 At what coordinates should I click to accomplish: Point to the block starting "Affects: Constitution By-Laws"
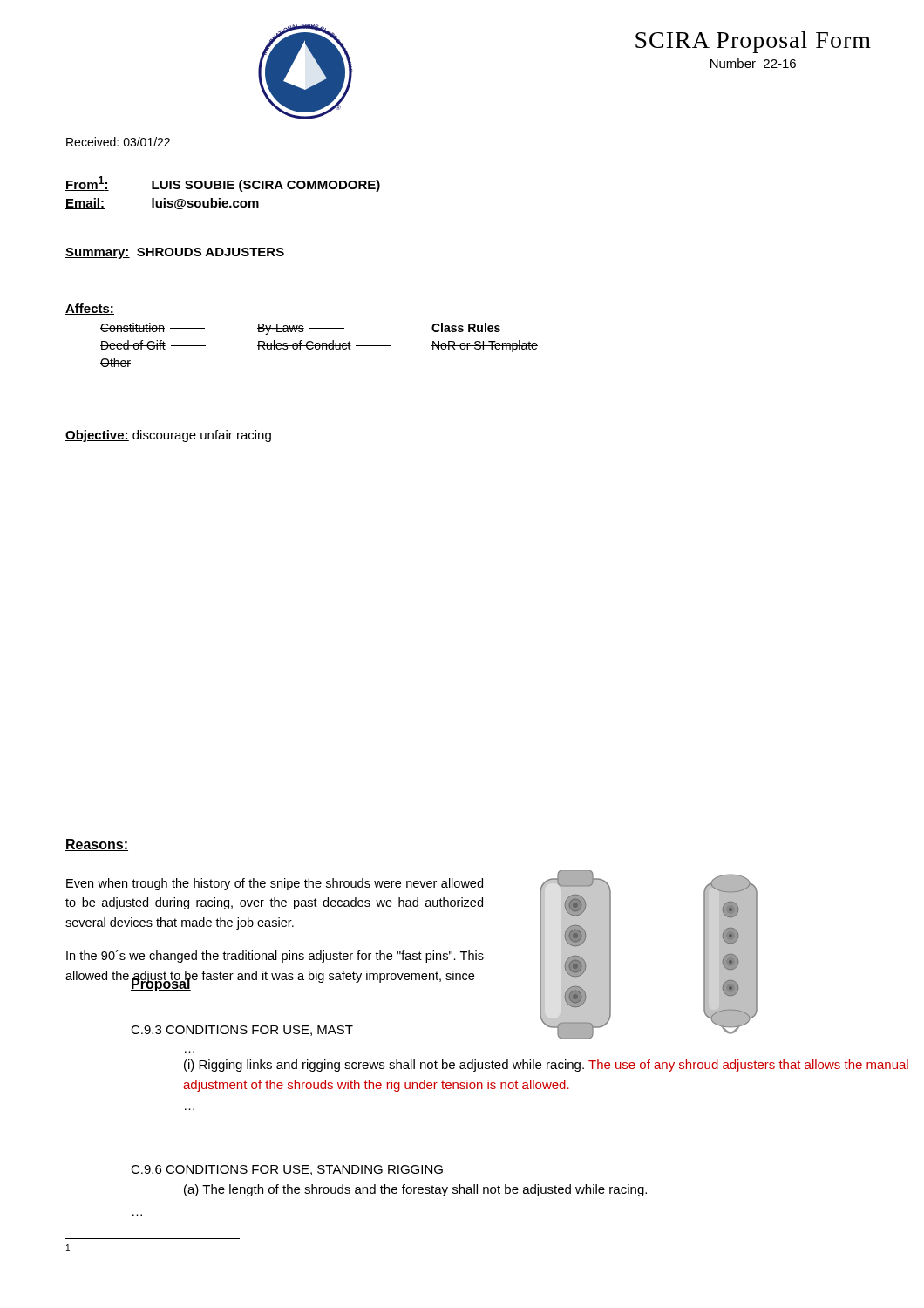pos(336,335)
